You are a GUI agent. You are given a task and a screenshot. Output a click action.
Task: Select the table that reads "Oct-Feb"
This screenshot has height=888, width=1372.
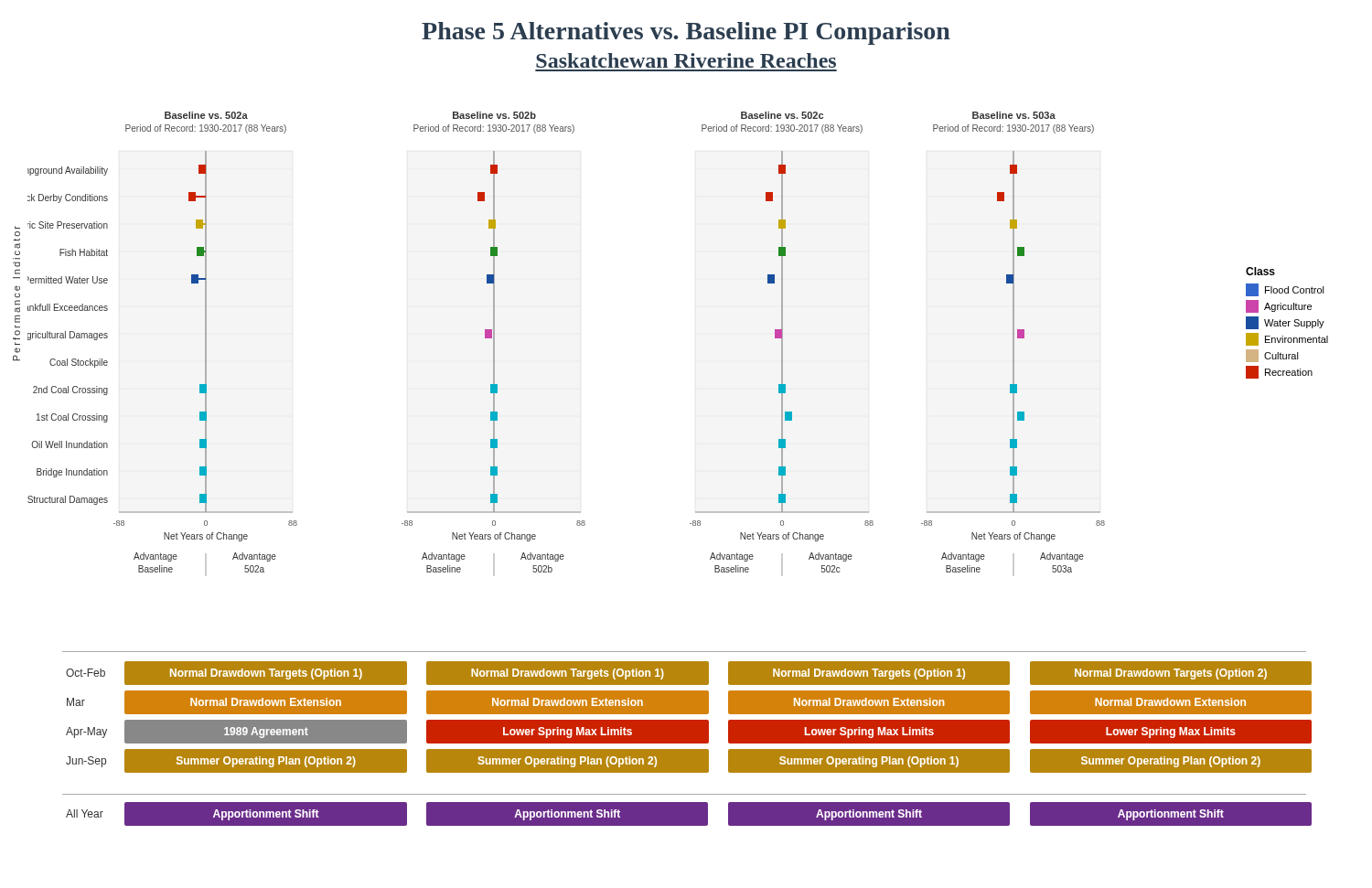point(689,717)
